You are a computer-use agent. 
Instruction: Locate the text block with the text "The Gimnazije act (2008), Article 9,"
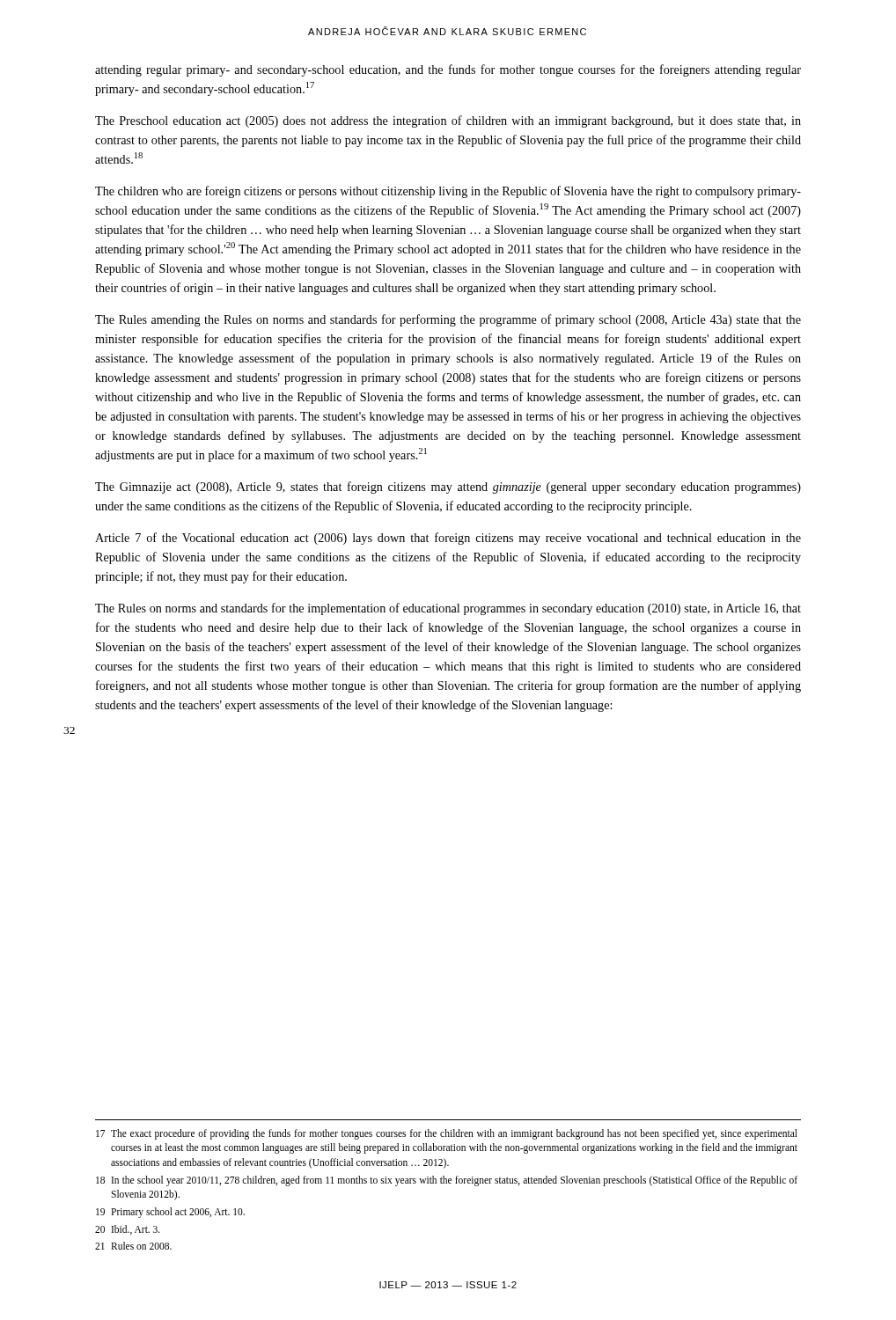pos(448,496)
